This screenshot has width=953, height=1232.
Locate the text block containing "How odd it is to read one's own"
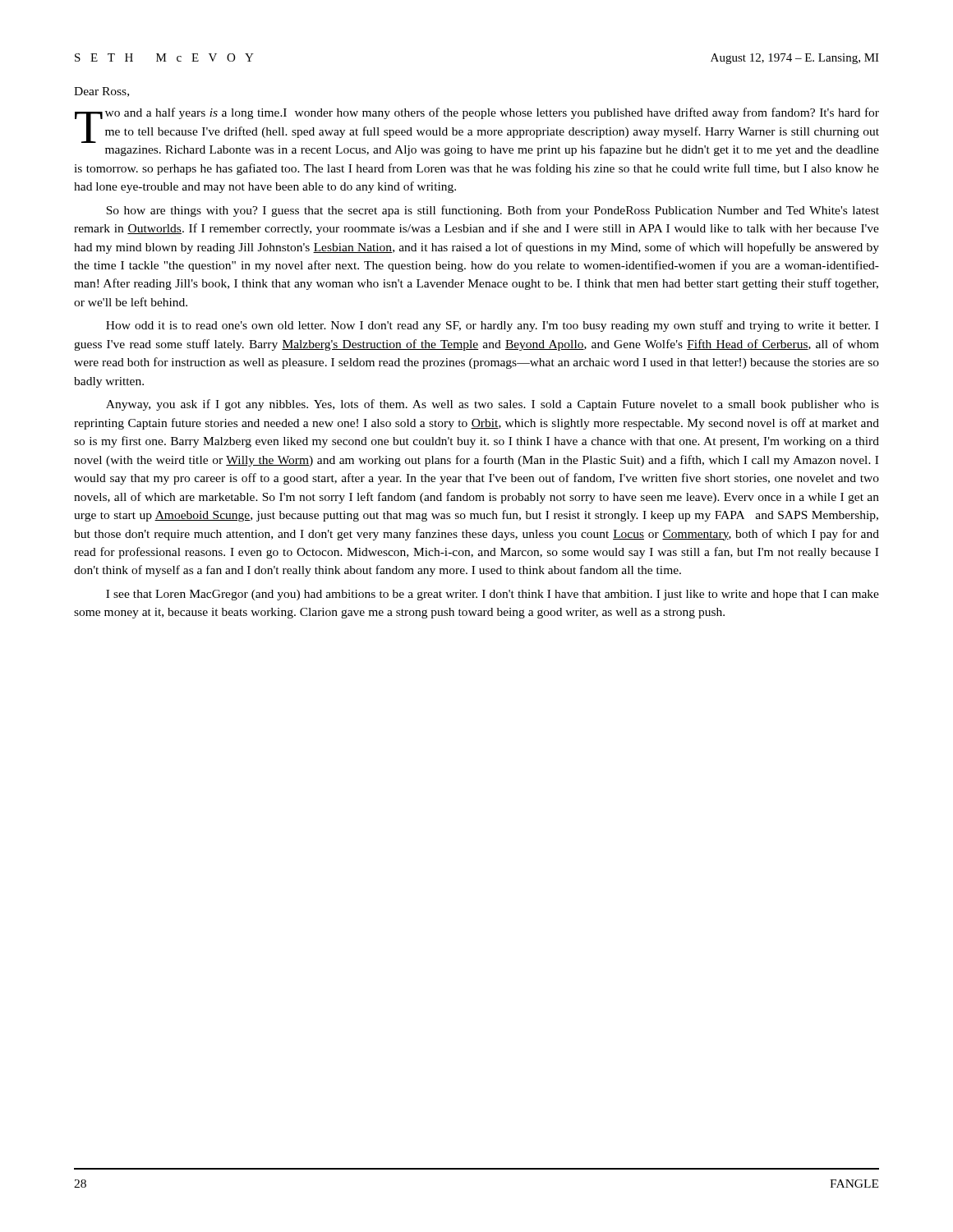tap(476, 353)
